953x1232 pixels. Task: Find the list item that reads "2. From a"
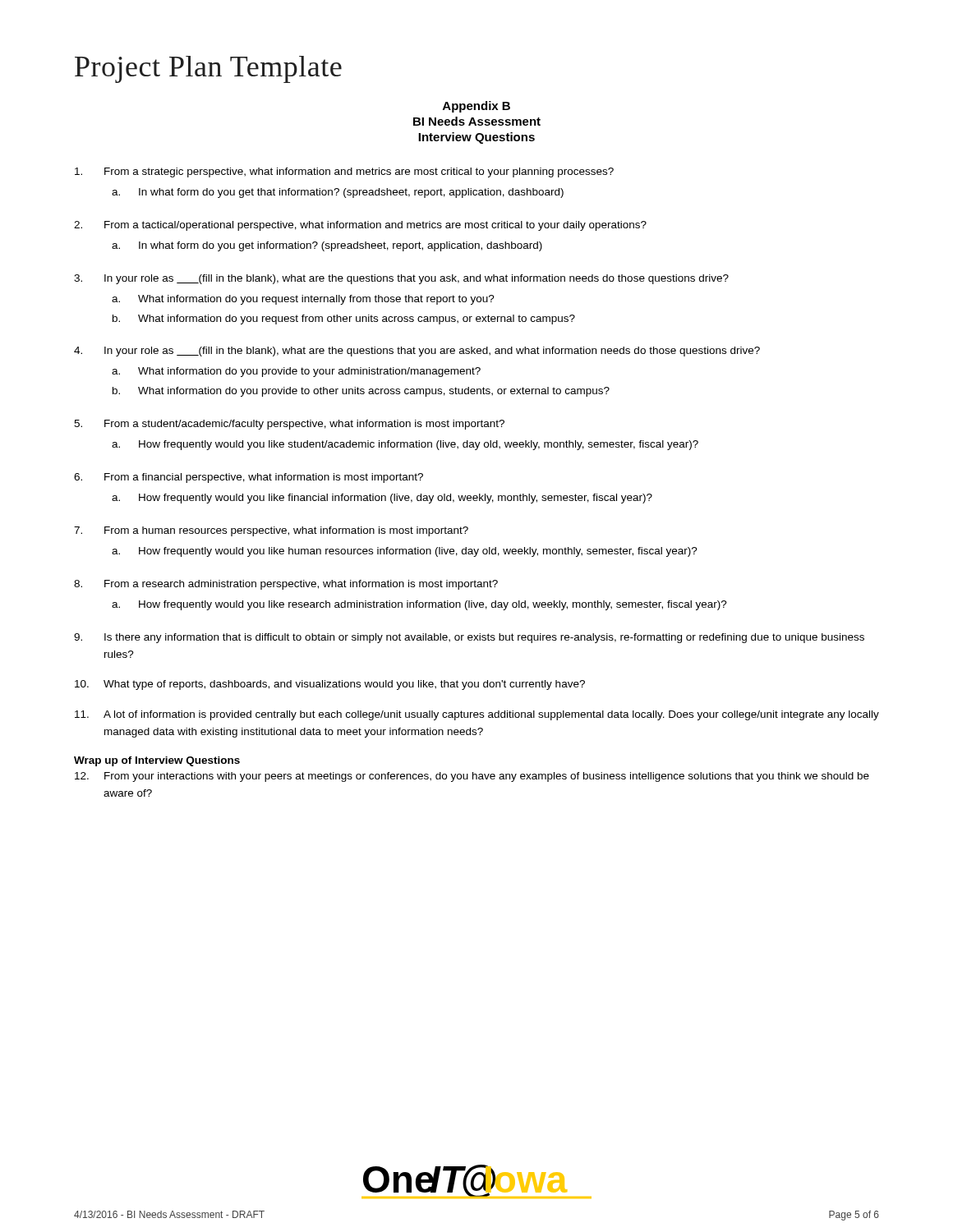pos(476,237)
